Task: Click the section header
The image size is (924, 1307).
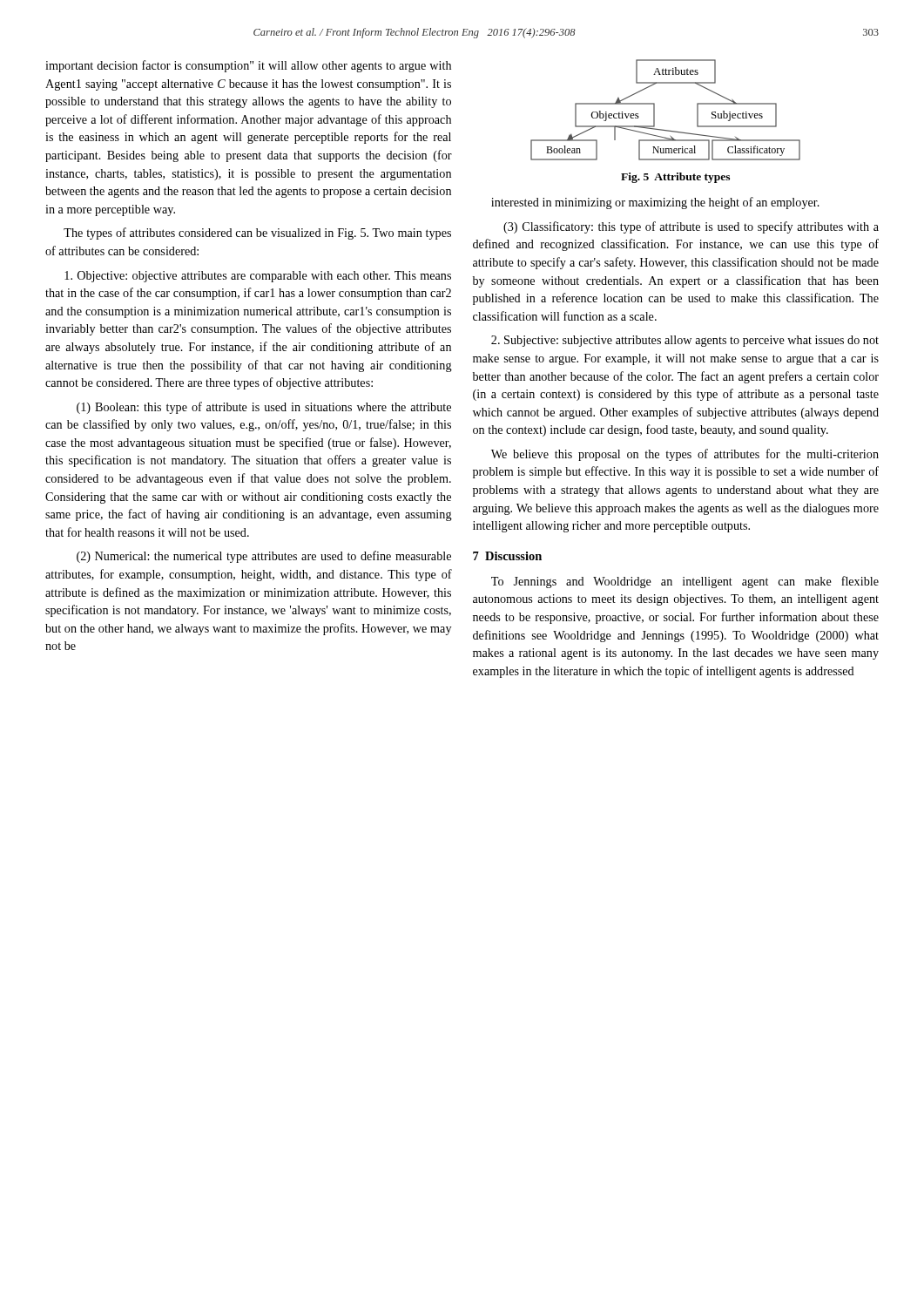Action: coord(507,556)
